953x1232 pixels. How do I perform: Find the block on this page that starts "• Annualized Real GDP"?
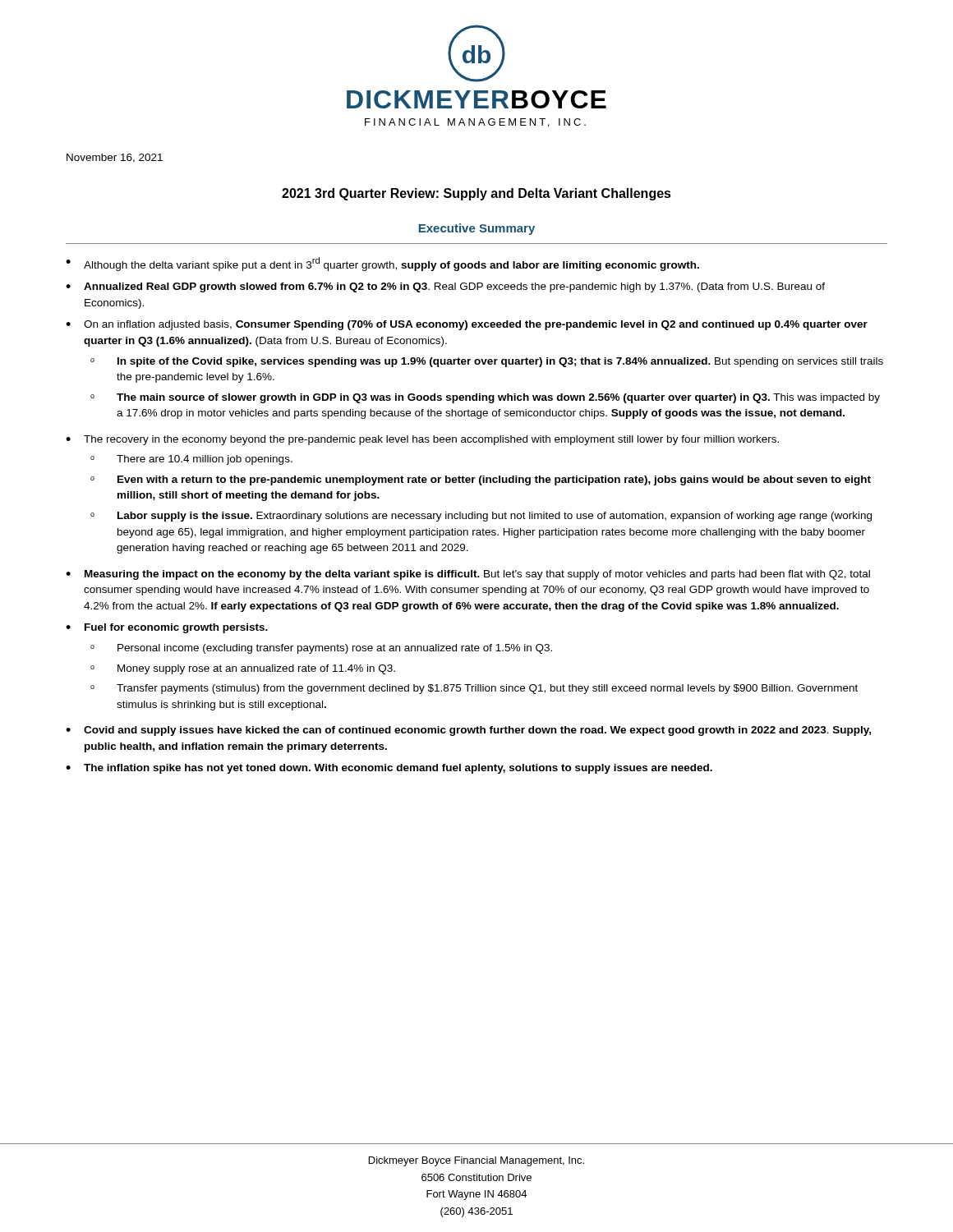pos(476,295)
